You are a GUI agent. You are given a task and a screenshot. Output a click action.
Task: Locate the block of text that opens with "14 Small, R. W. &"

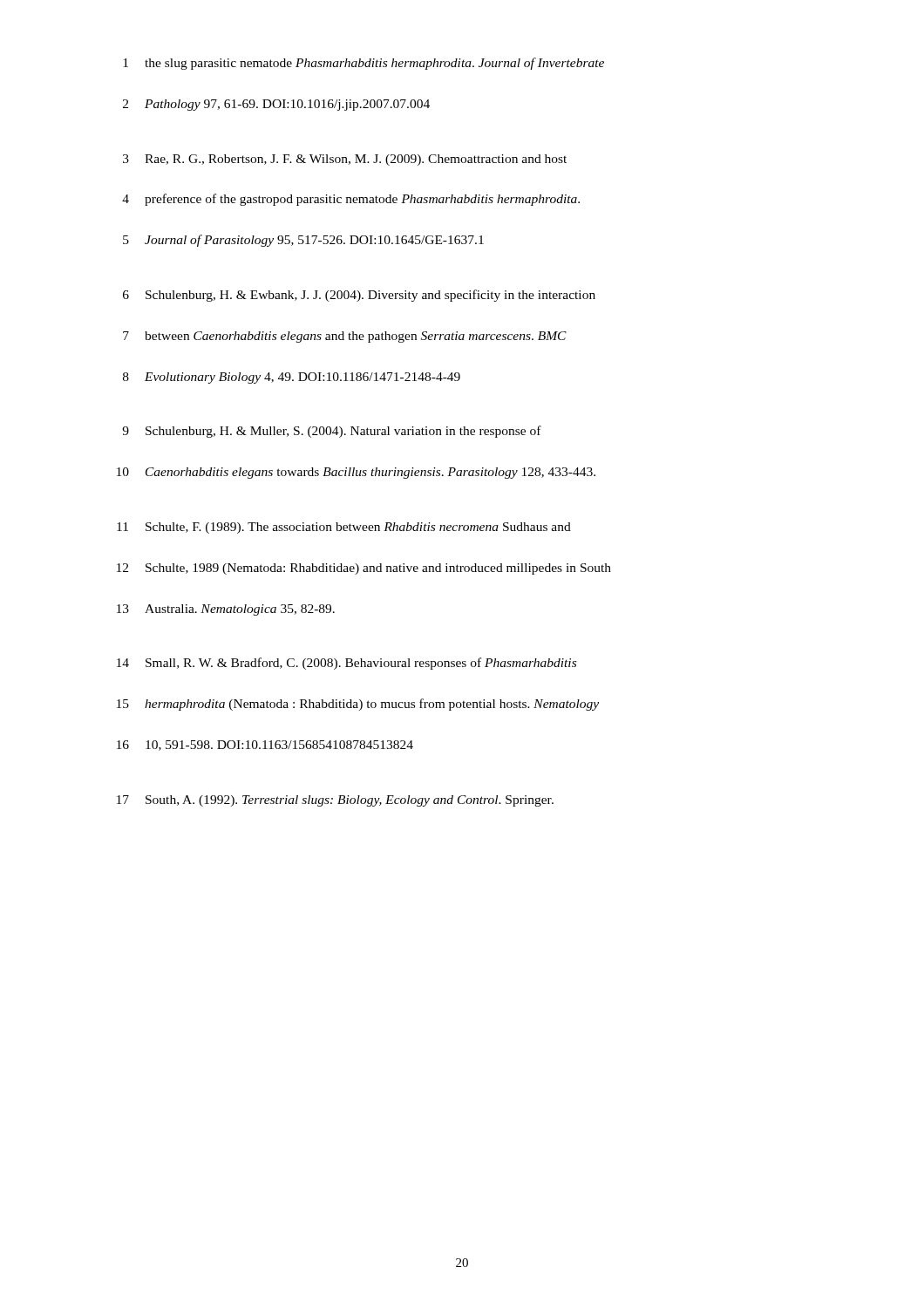click(471, 663)
